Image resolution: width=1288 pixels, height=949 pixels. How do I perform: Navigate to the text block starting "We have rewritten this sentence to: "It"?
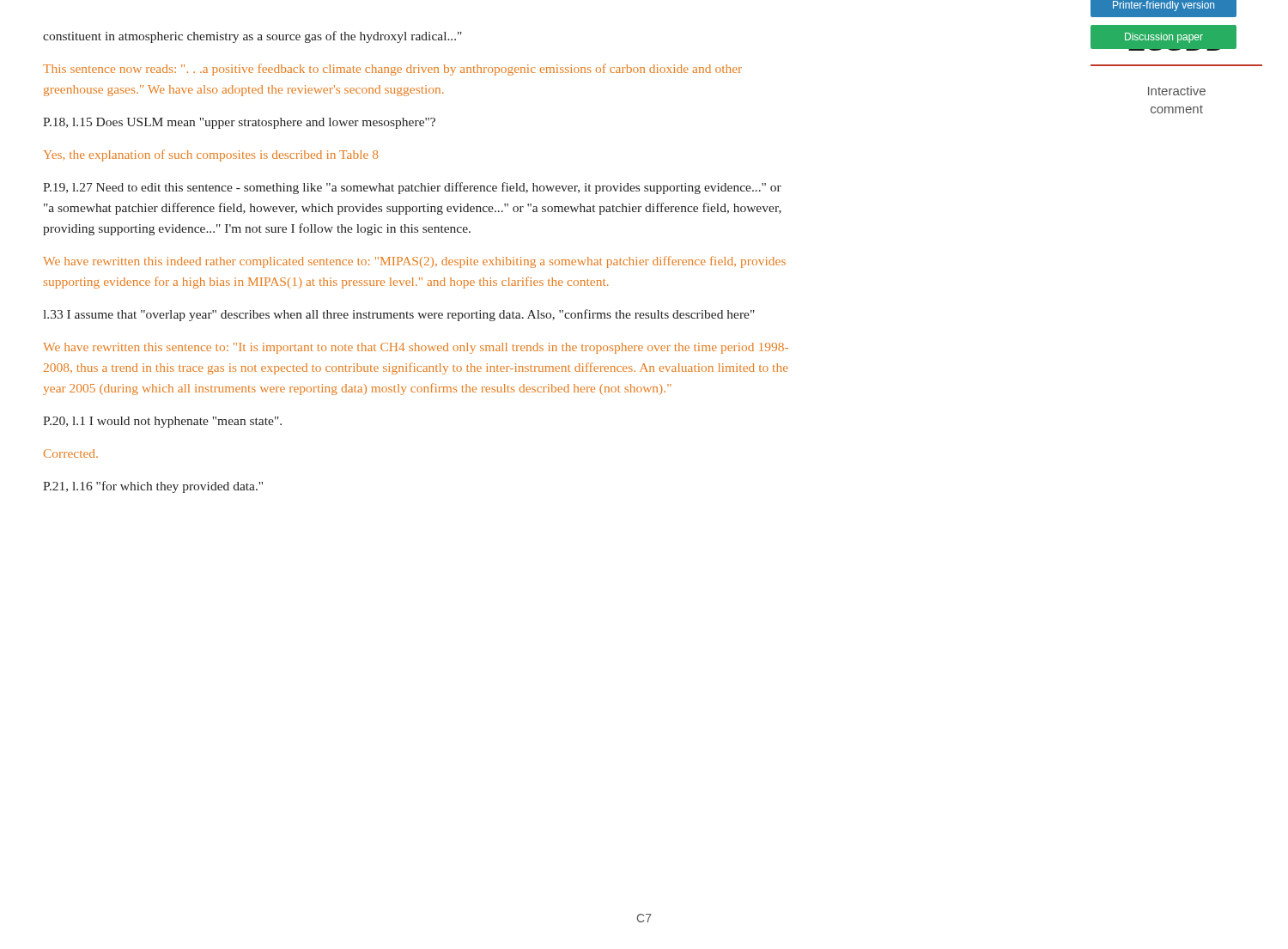click(x=416, y=367)
